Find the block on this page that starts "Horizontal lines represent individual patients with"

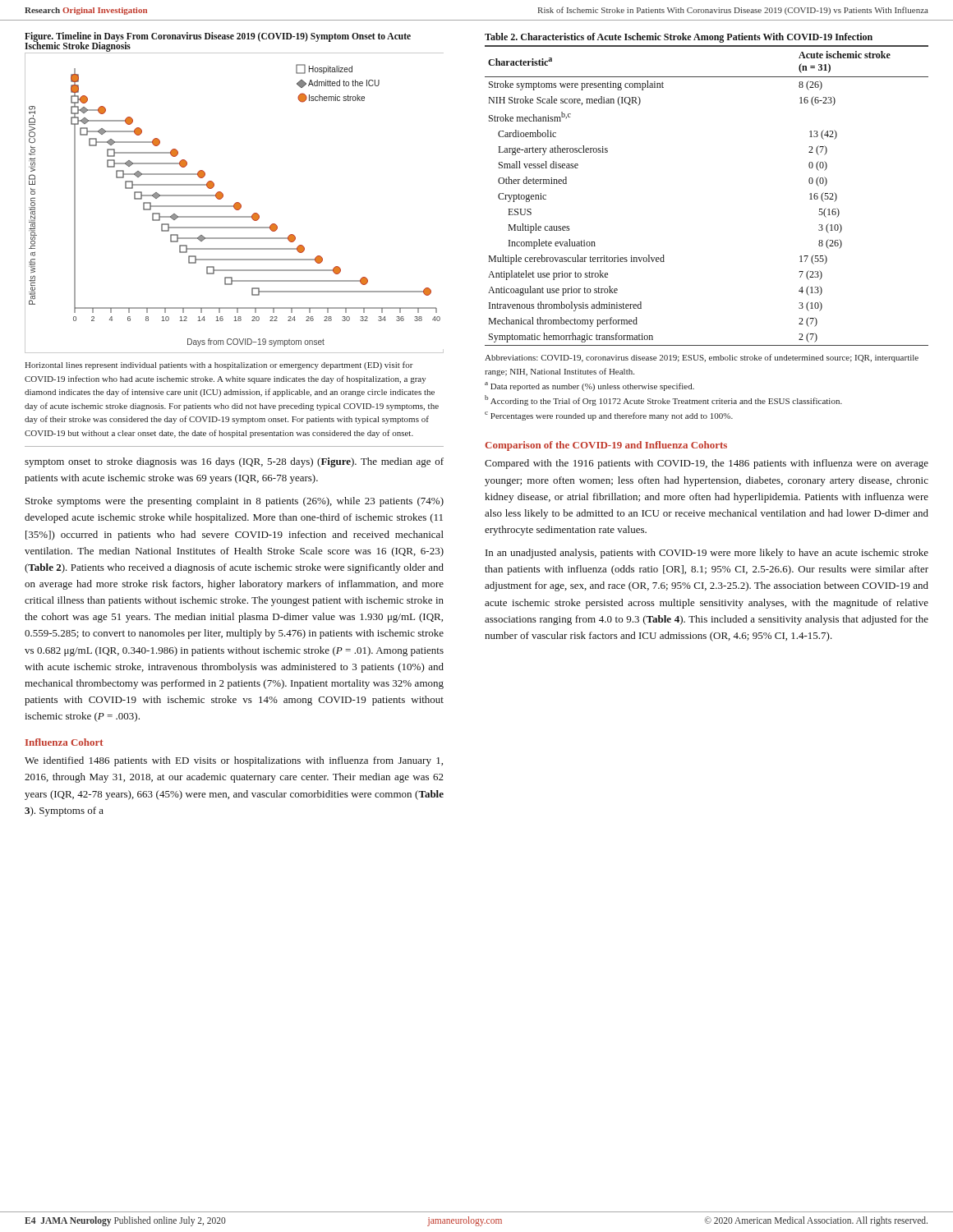232,399
